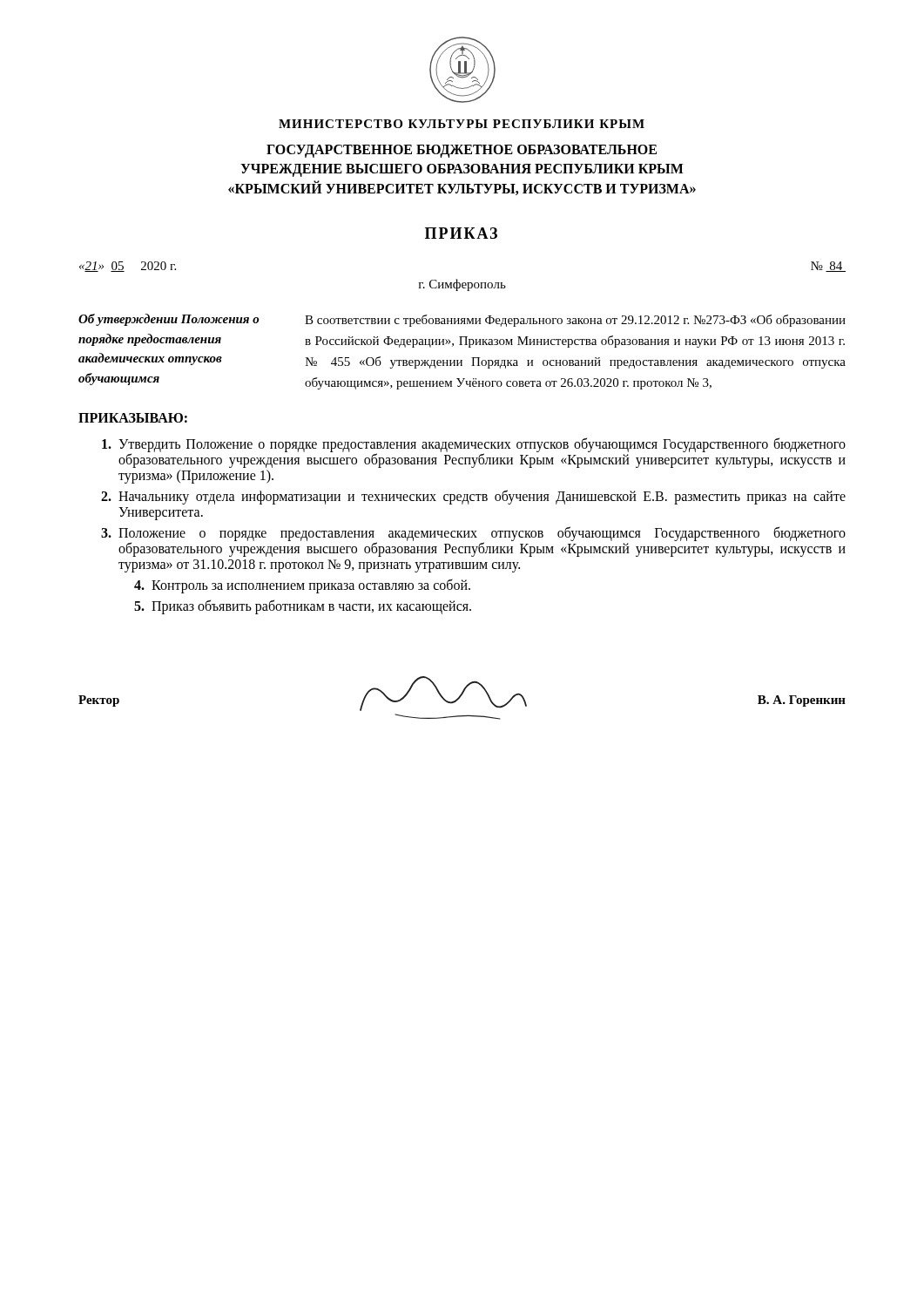Click on the text that says "г. Симферополь"

[462, 284]
